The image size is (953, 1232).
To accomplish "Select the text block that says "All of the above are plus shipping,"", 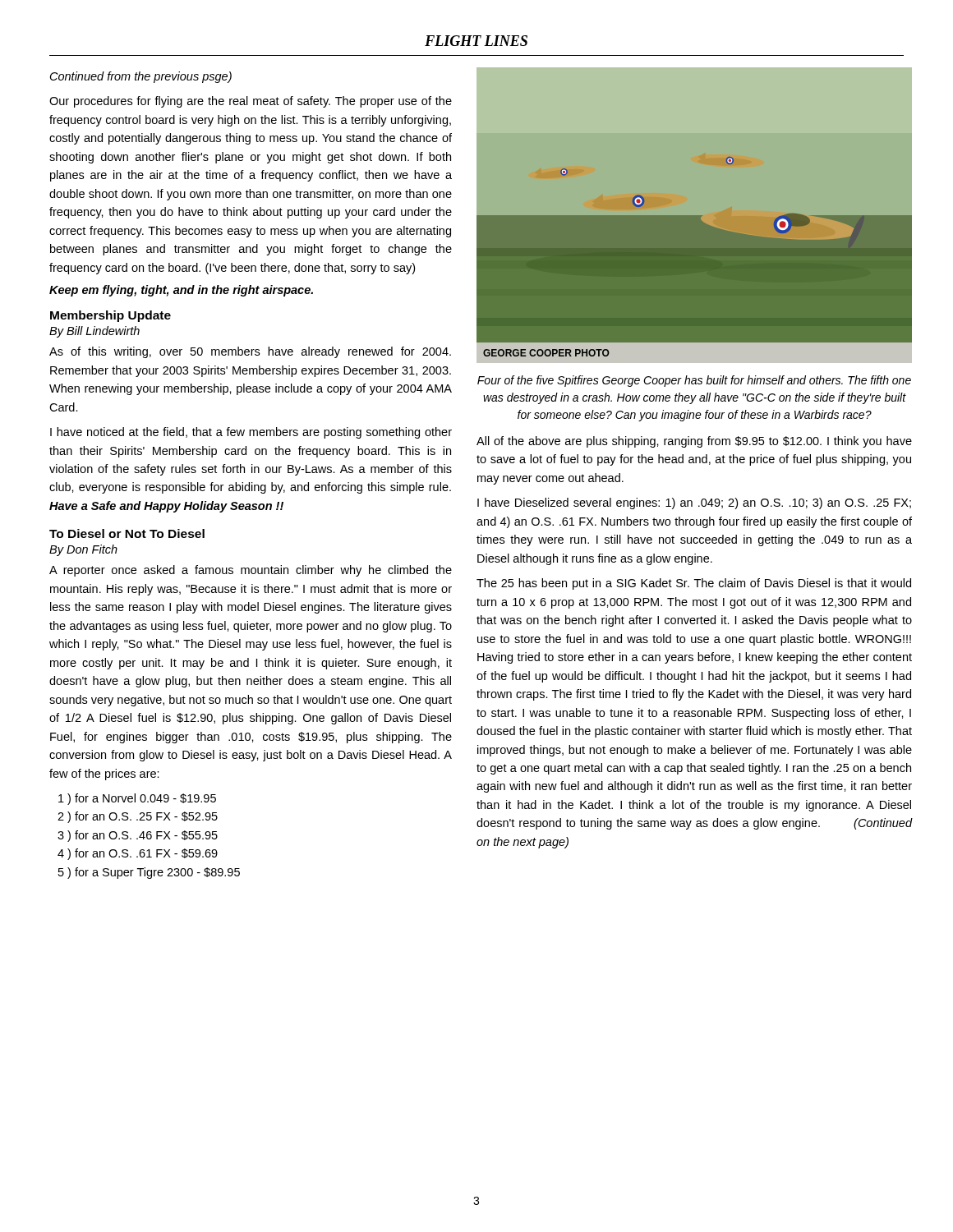I will coord(694,460).
